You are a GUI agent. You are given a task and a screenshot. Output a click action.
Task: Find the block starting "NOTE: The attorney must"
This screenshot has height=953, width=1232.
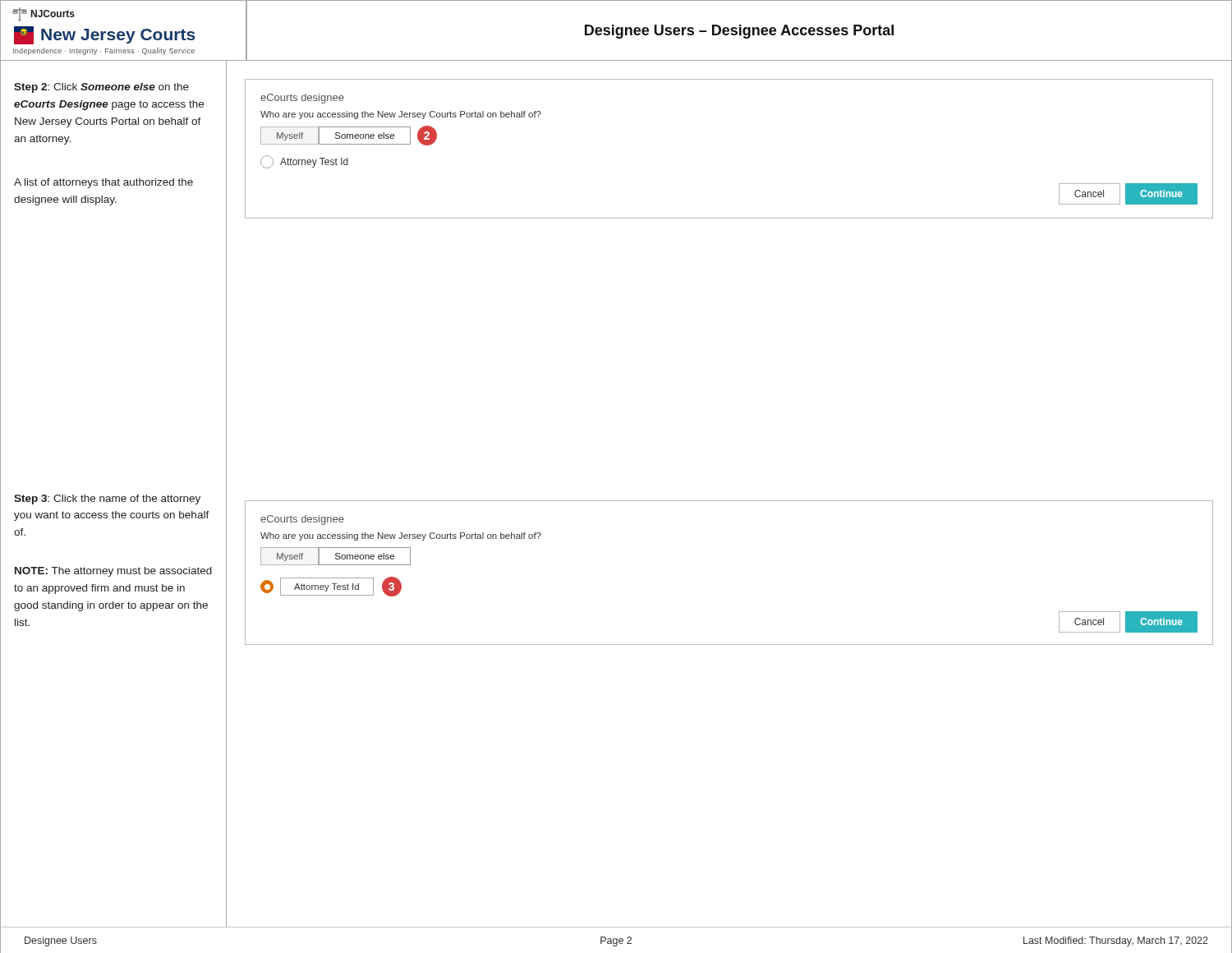[113, 597]
